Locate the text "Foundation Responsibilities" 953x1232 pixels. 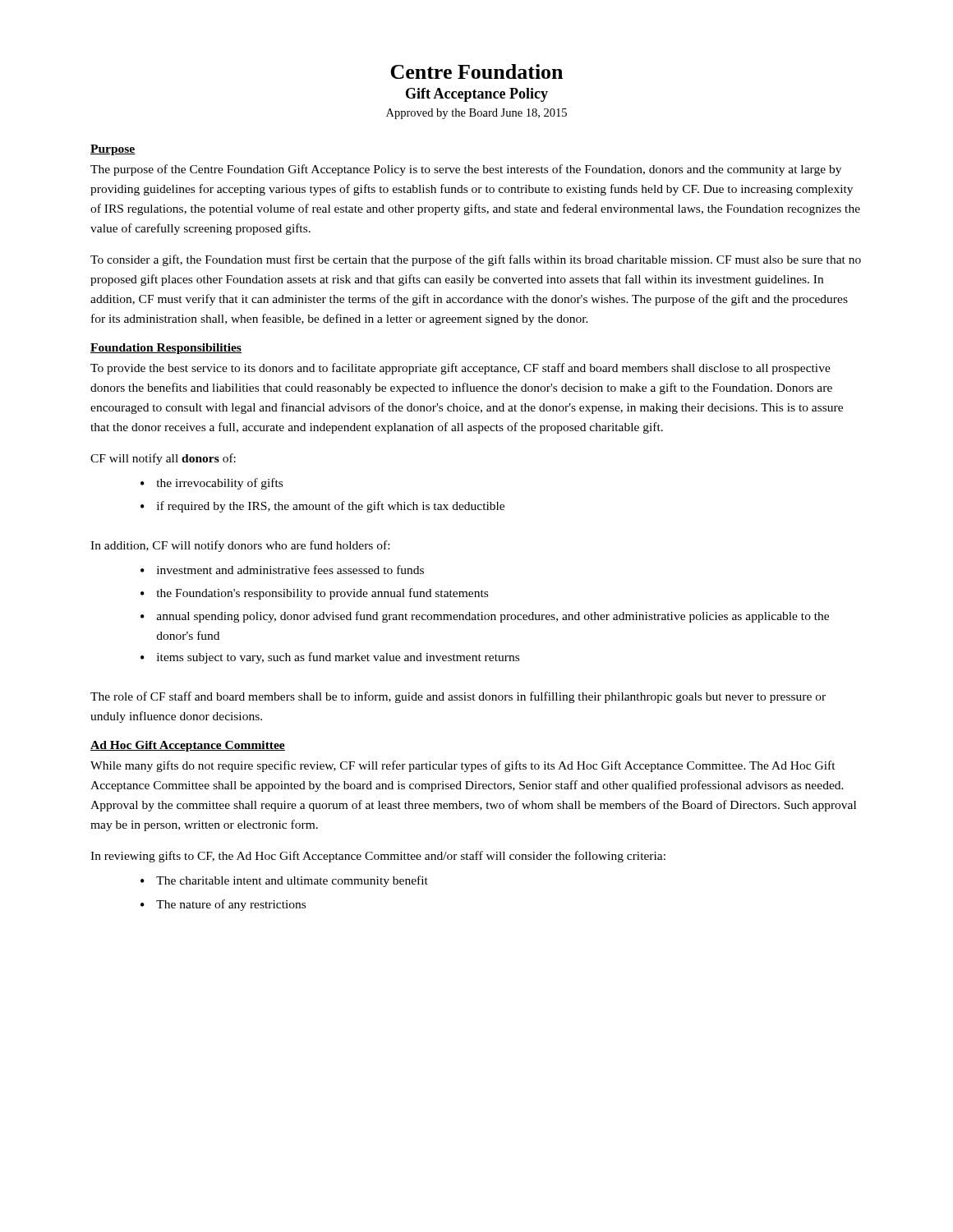(166, 347)
